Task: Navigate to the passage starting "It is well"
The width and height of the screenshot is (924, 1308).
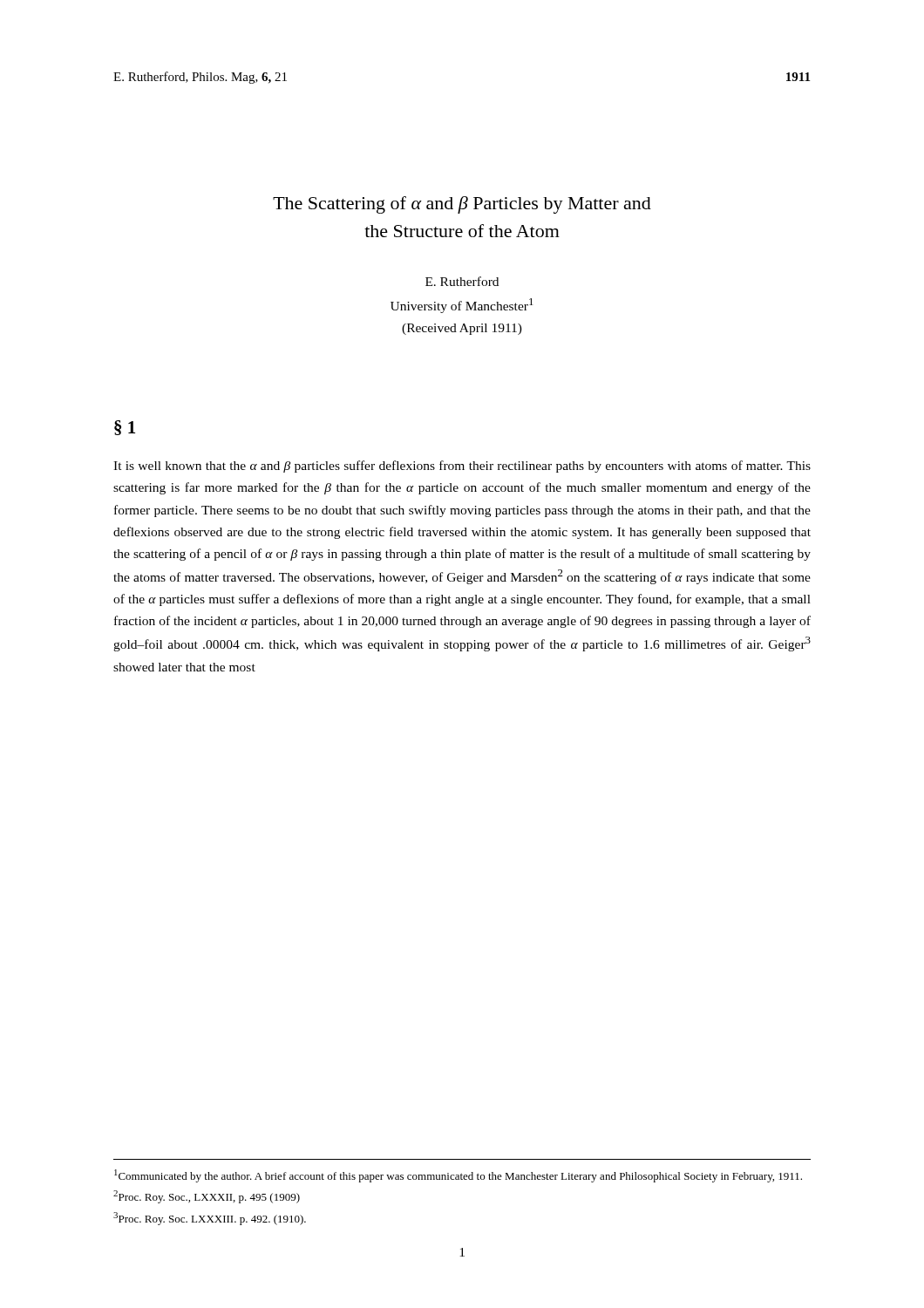Action: point(462,566)
